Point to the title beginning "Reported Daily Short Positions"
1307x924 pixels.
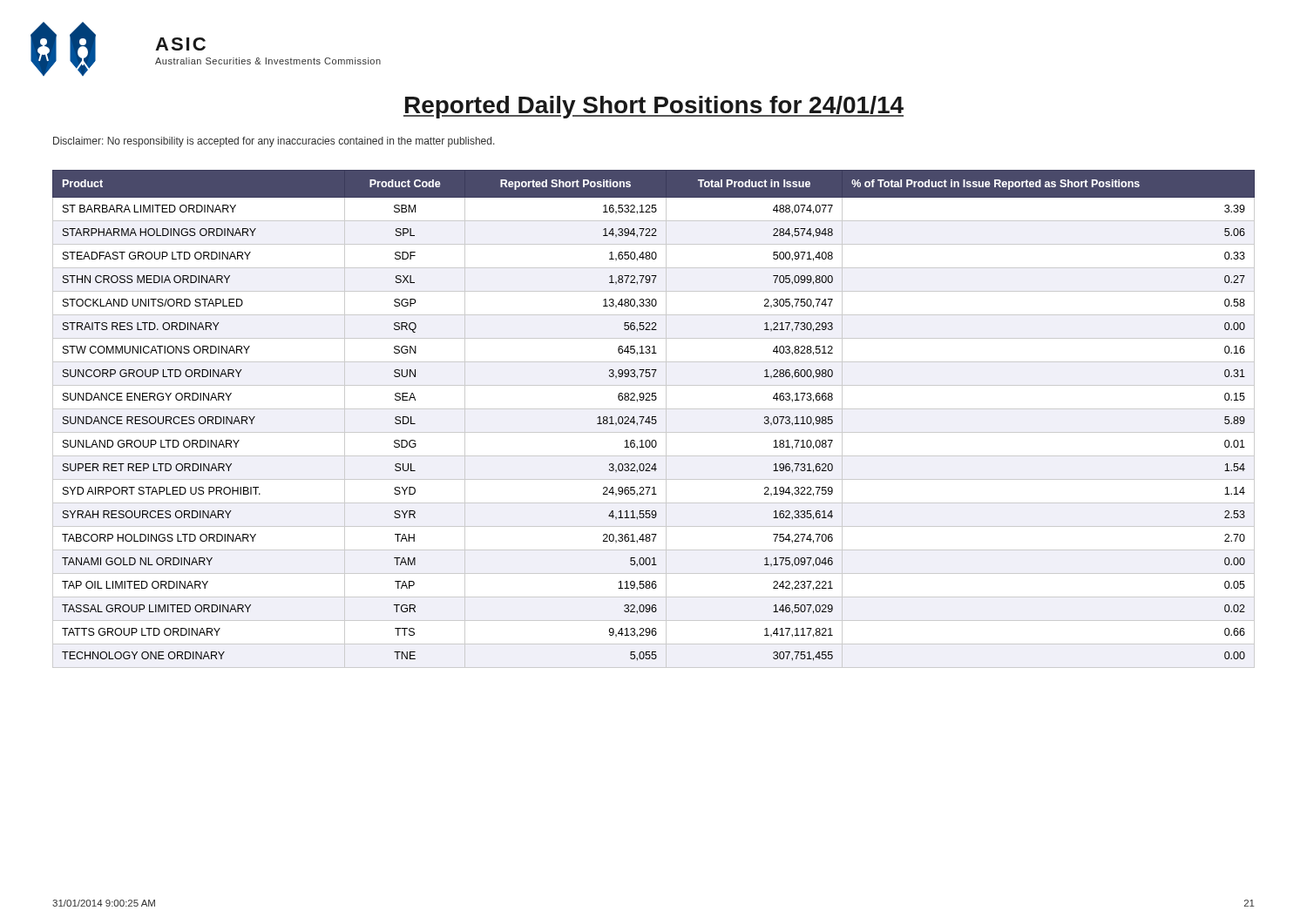654,105
